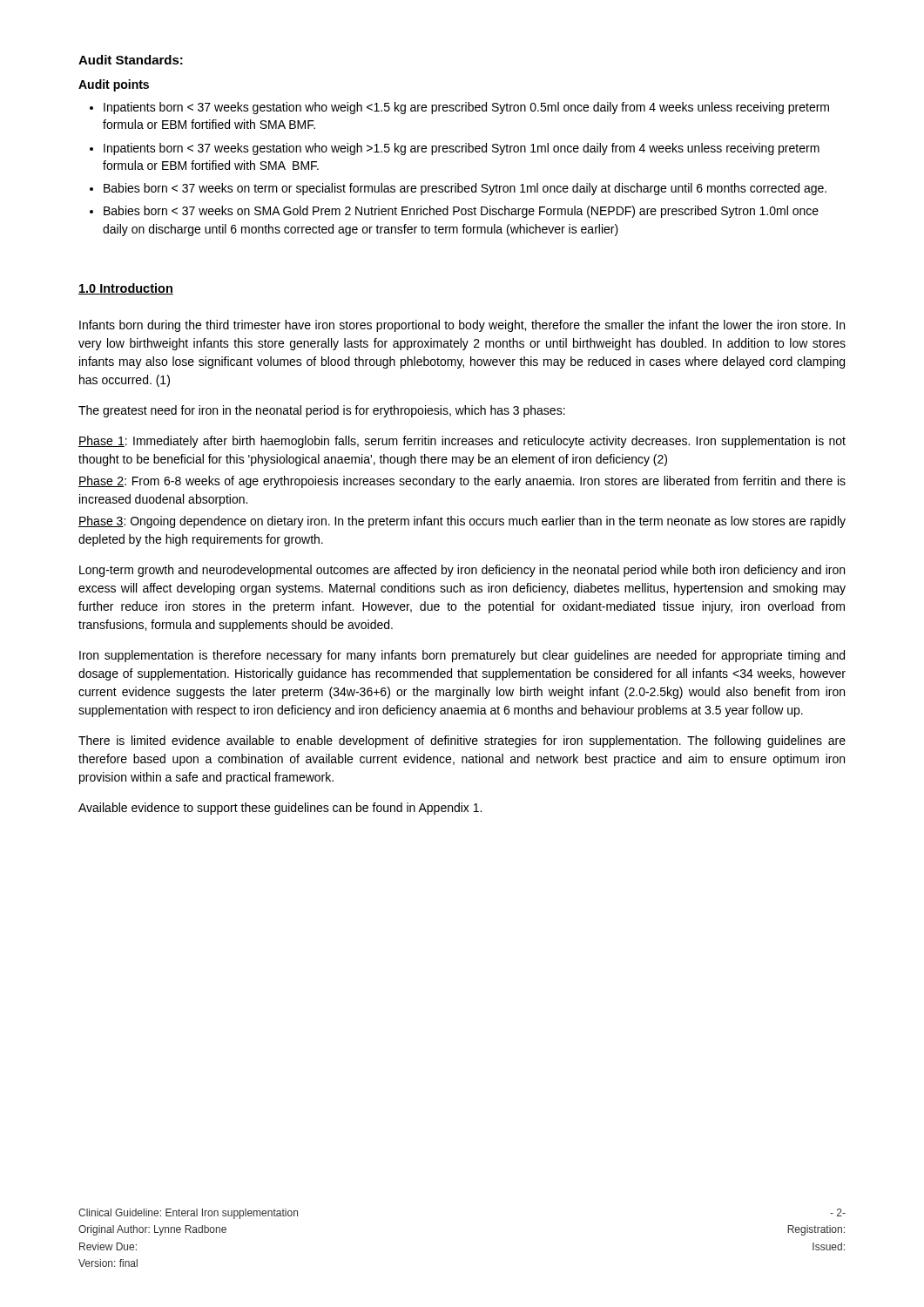Navigate to the region starting "Available evidence to support these guidelines"
Viewport: 924px width, 1307px height.
281,808
